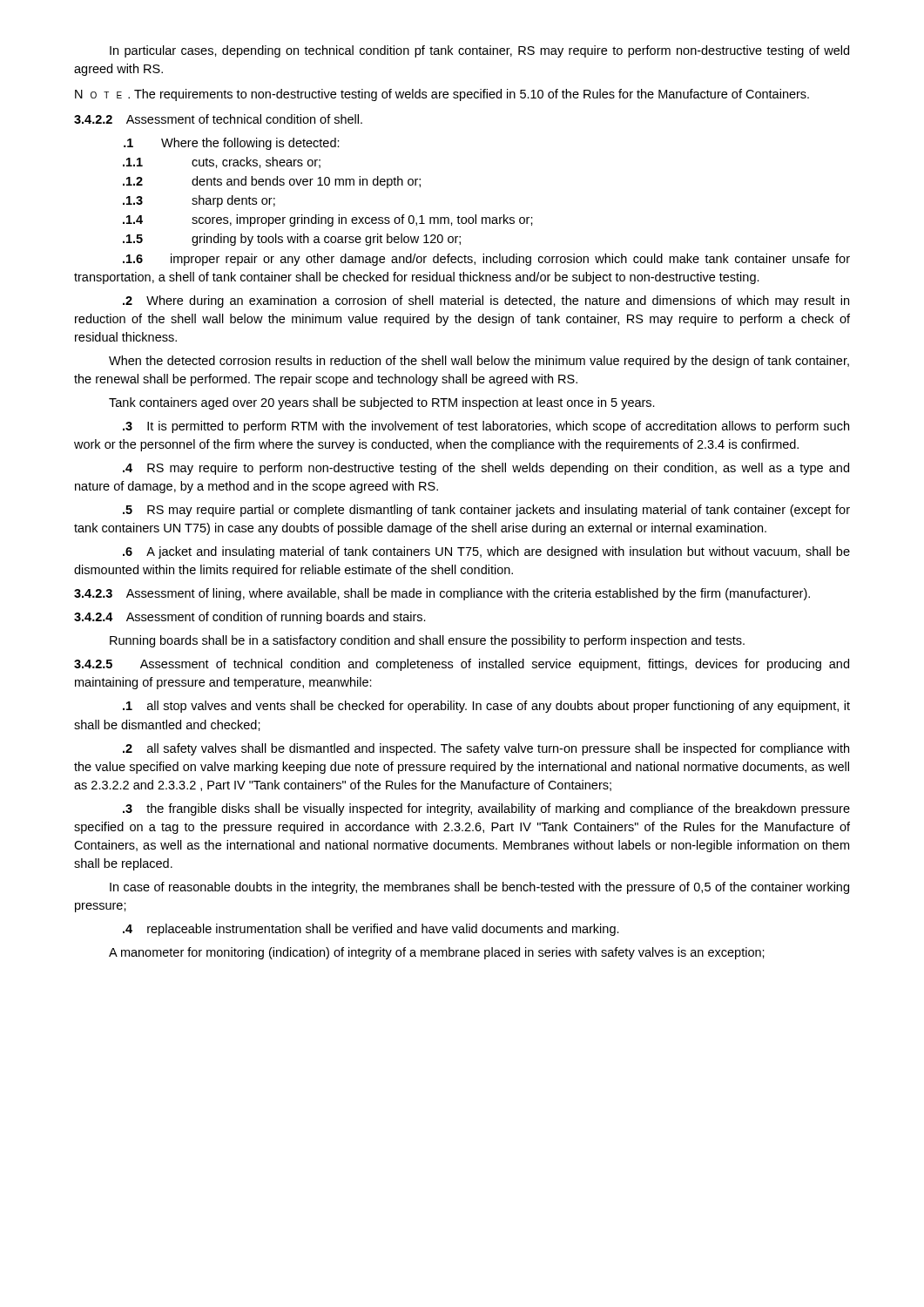Viewport: 924px width, 1307px height.
Task: Point to the element starting ".1.1 cuts, cracks, shears or;"
Action: 222,163
